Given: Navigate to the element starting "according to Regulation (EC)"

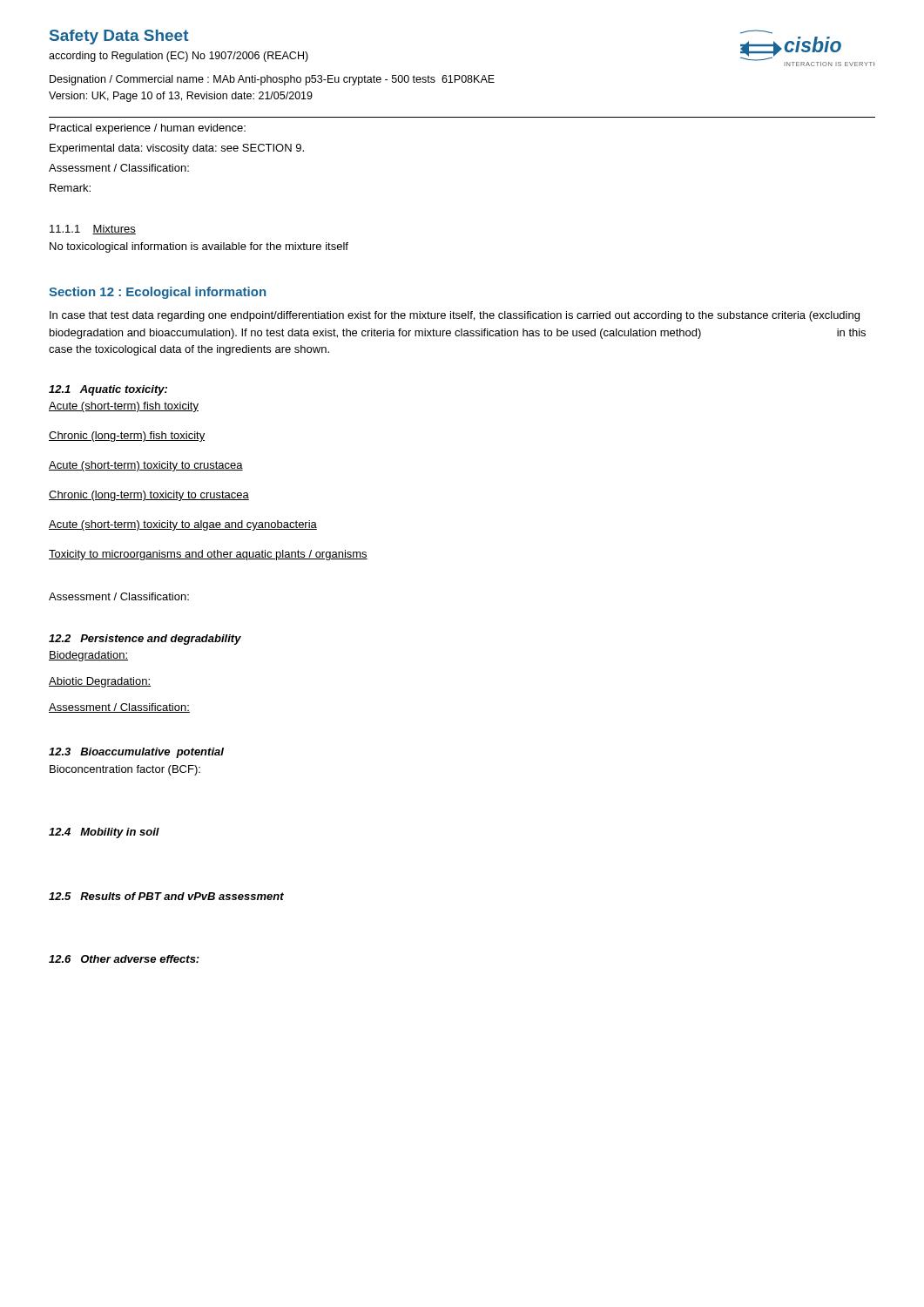Looking at the screenshot, I should tap(179, 56).
